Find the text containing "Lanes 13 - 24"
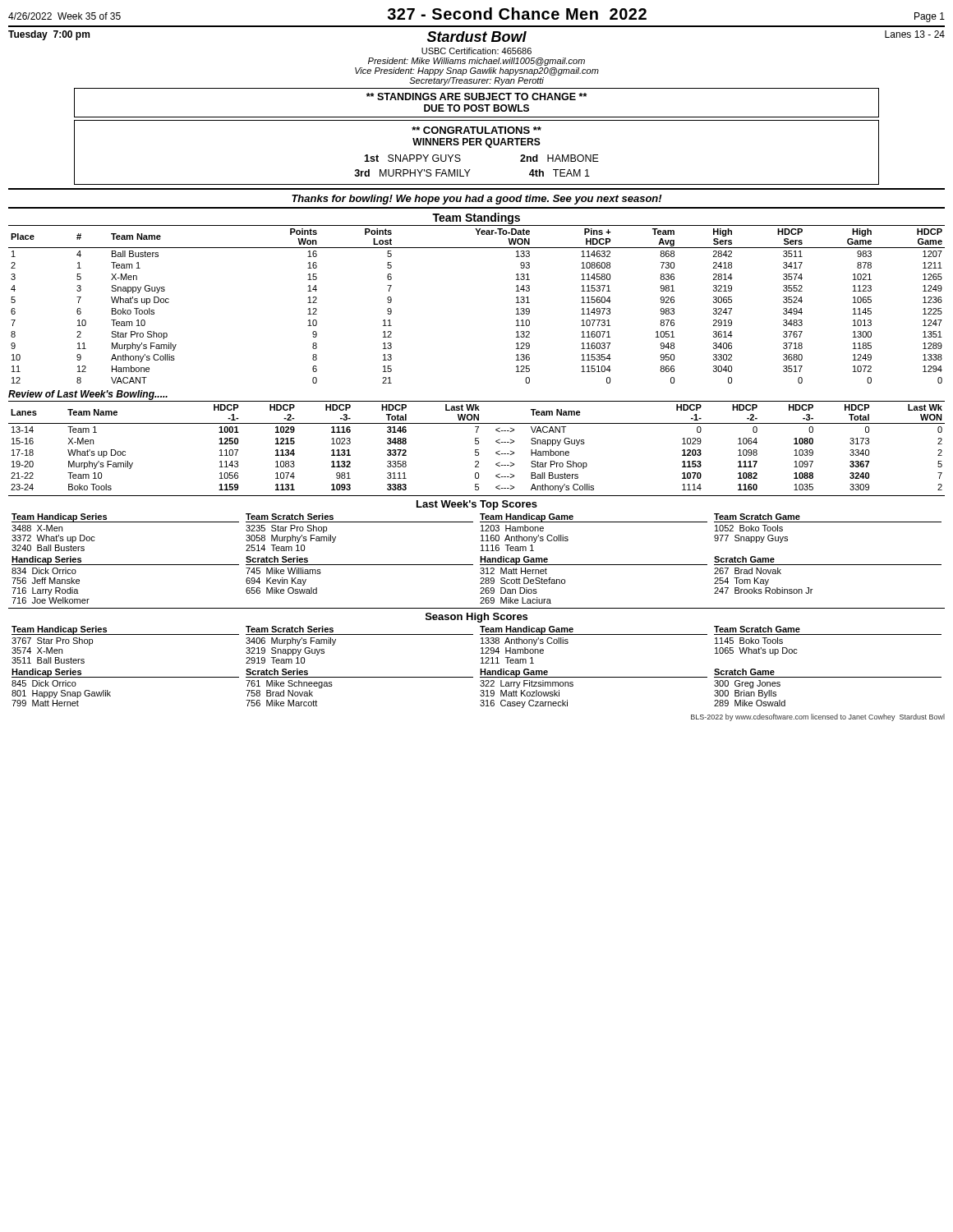This screenshot has width=953, height=1232. [x=915, y=34]
